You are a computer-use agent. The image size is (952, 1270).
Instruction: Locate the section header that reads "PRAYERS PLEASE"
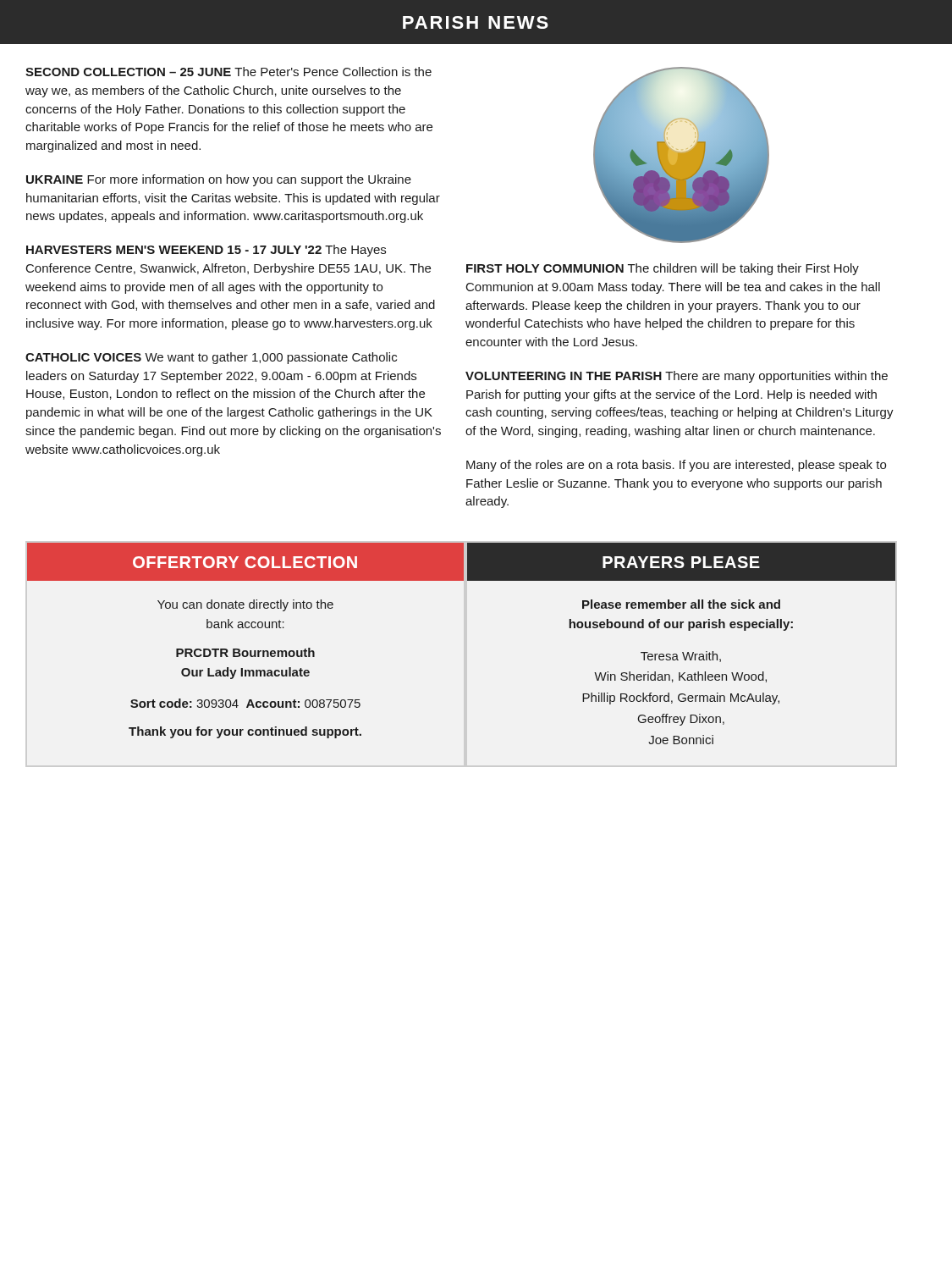[x=681, y=562]
